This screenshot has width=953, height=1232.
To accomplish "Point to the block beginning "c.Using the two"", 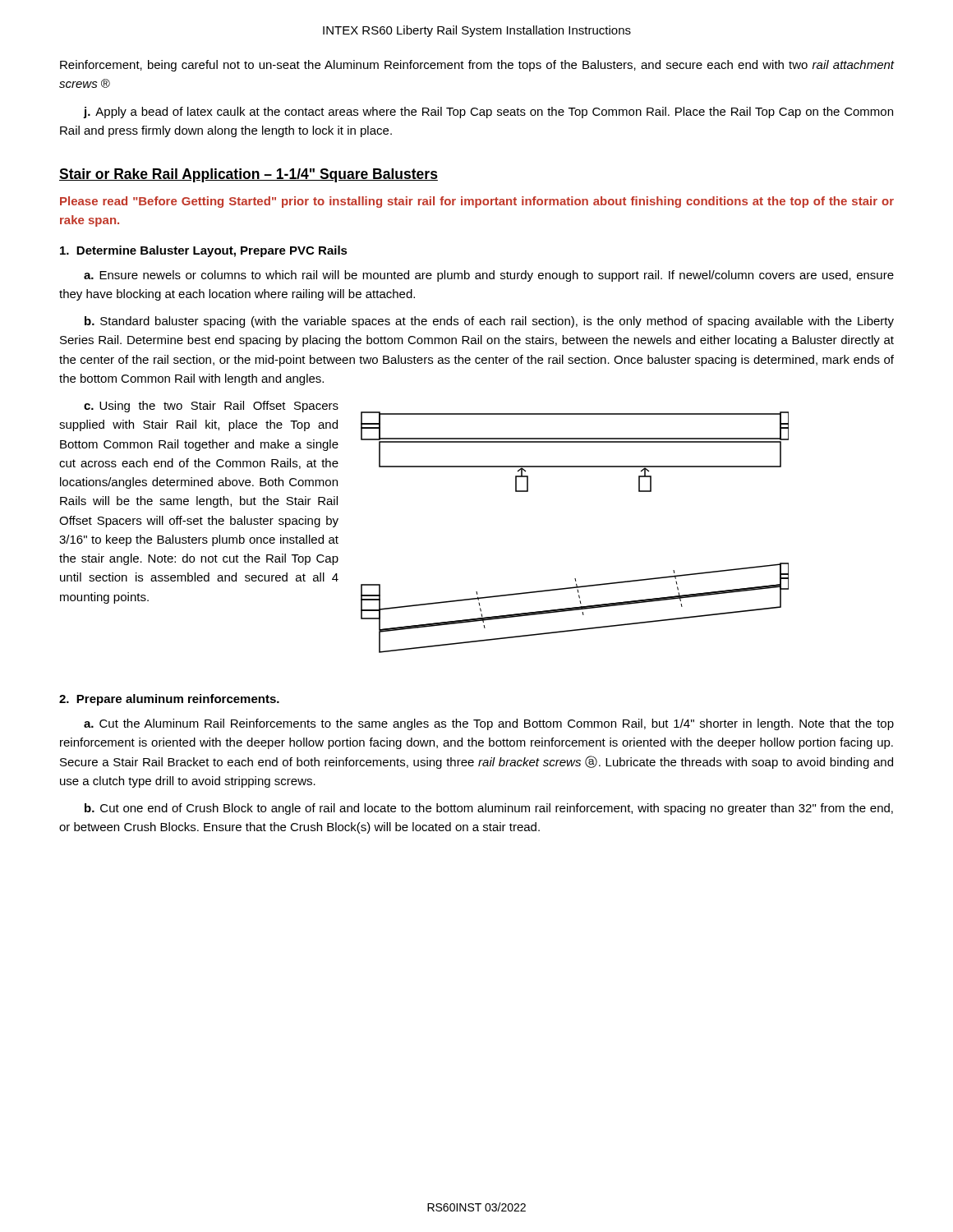I will (x=199, y=501).
